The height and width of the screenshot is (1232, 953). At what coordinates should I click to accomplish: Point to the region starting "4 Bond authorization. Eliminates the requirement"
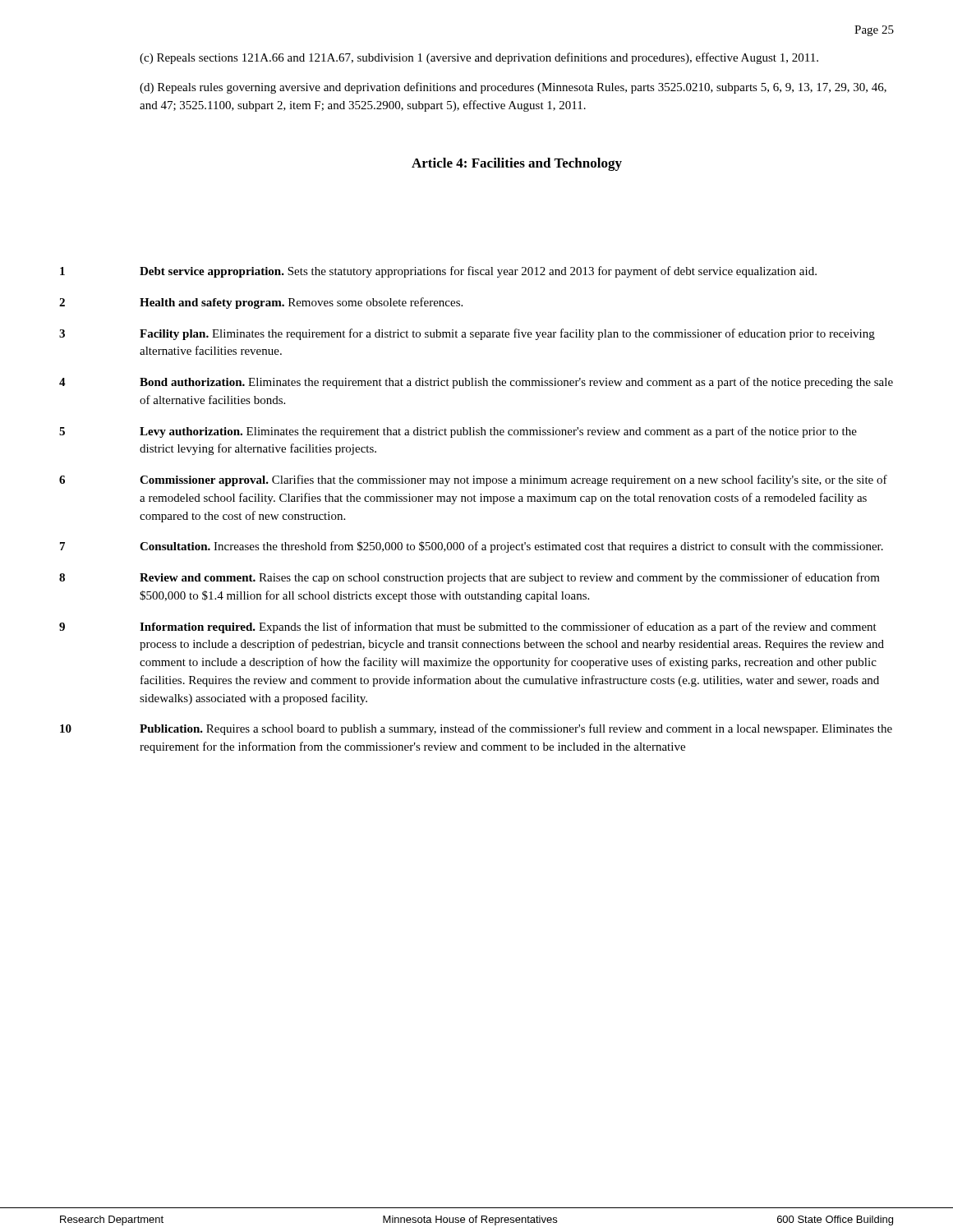click(x=476, y=392)
